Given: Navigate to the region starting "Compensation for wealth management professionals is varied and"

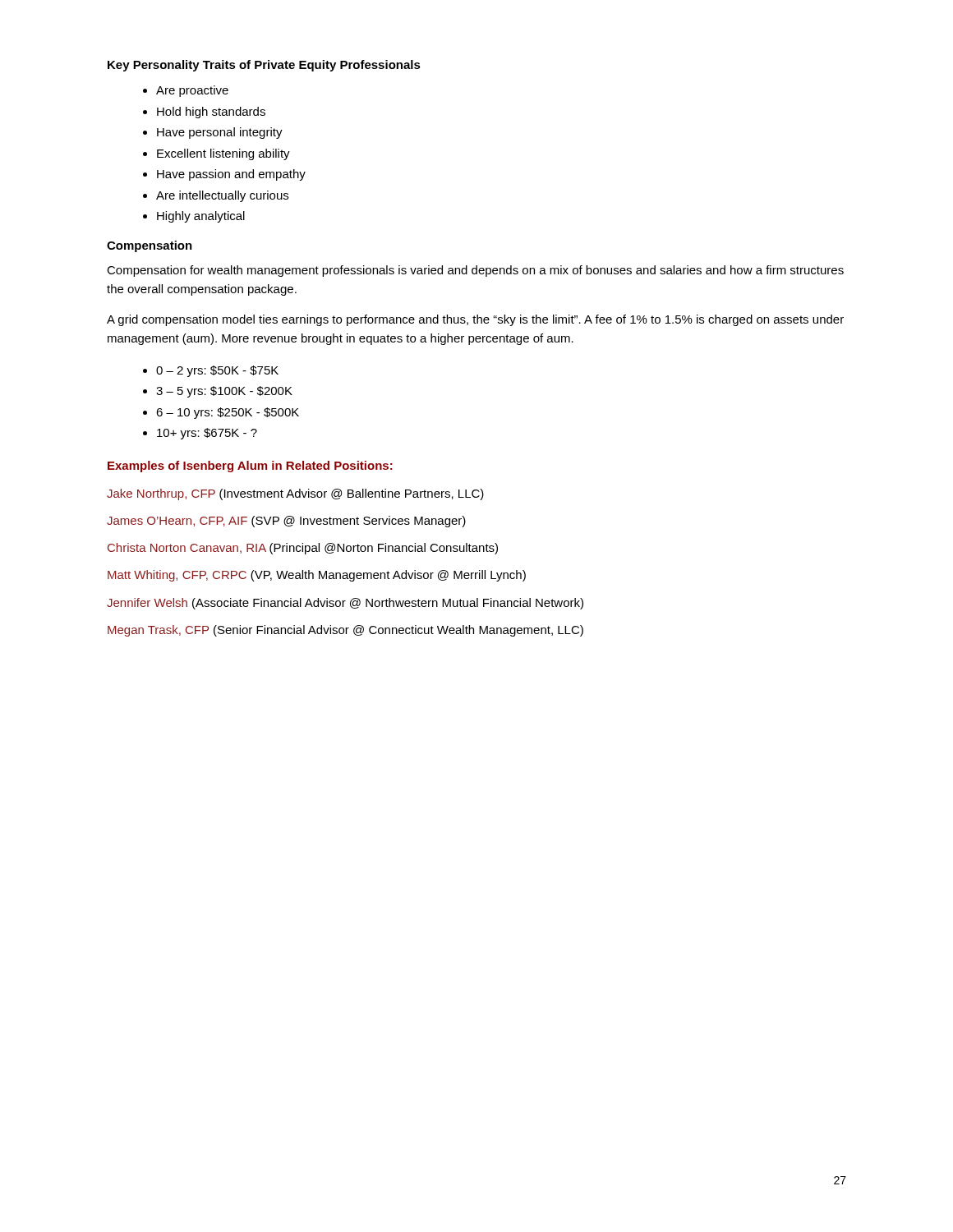Looking at the screenshot, I should 475,279.
